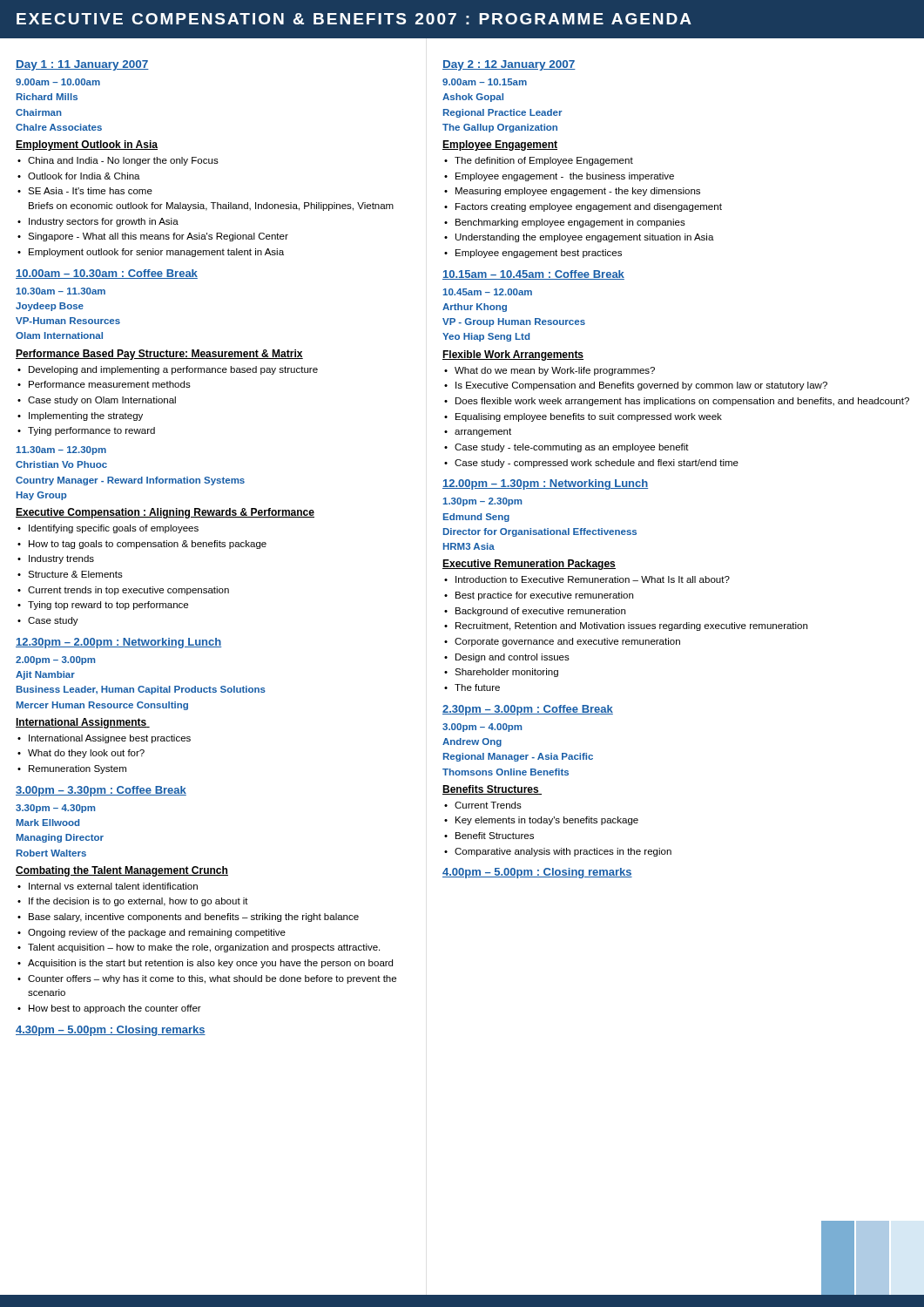Screen dimensions: 1307x924
Task: Find the text starting "12.30pm – 2.00pm : Networking Lunch"
Action: click(x=119, y=641)
